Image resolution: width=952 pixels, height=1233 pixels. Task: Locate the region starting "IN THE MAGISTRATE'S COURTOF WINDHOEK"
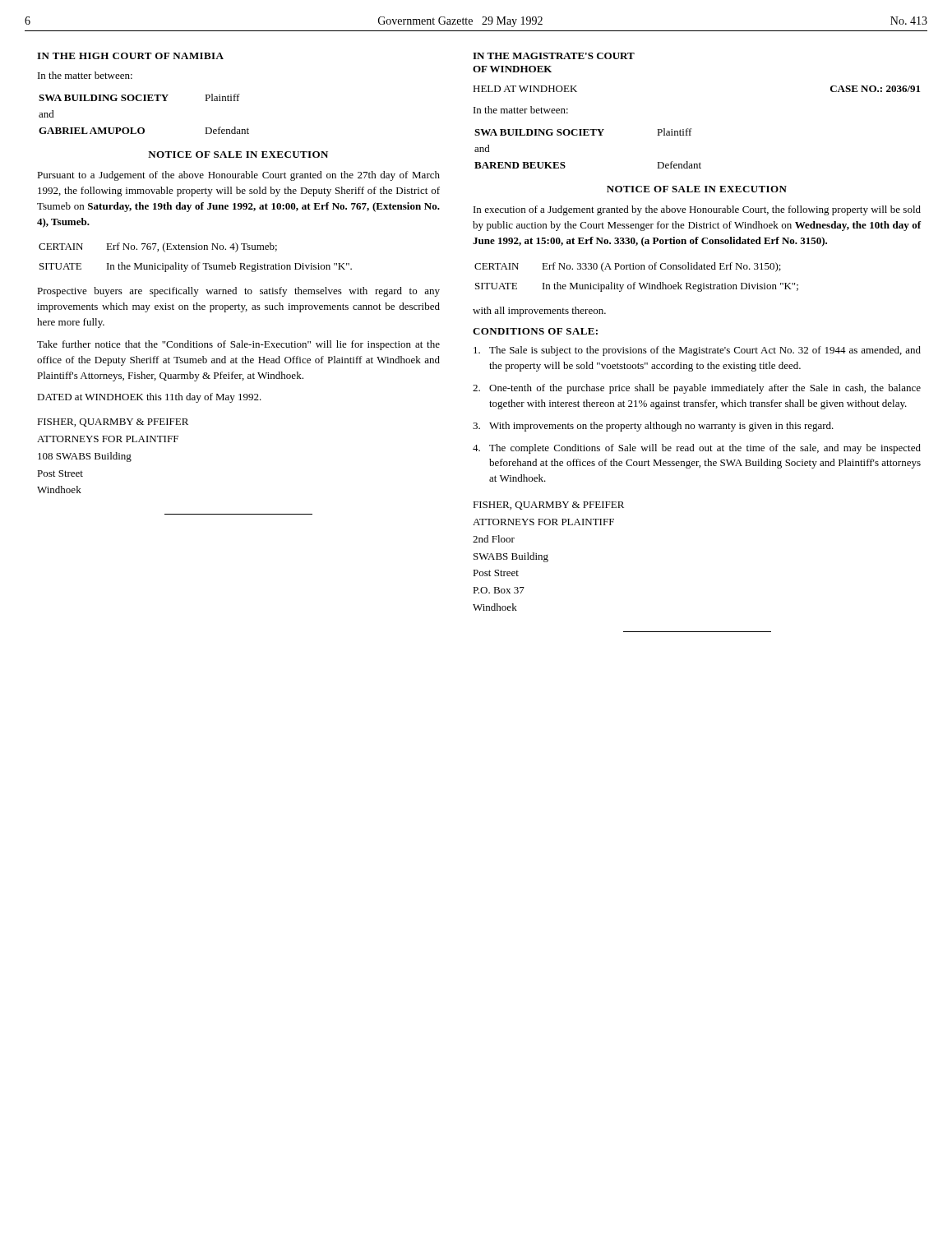click(x=554, y=62)
